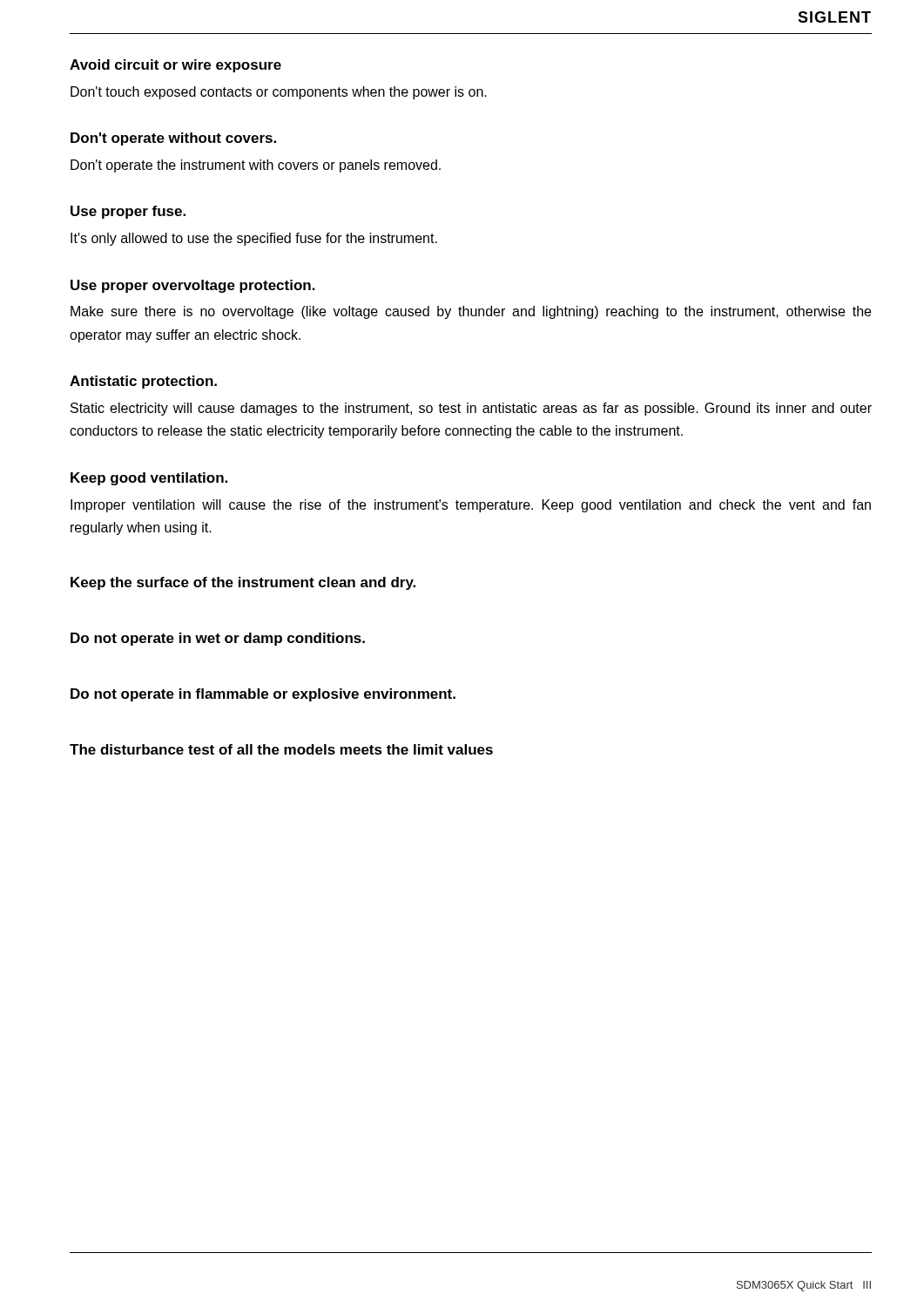Point to the passage starting "Don't operate without covers."
Image resolution: width=924 pixels, height=1307 pixels.
[173, 138]
